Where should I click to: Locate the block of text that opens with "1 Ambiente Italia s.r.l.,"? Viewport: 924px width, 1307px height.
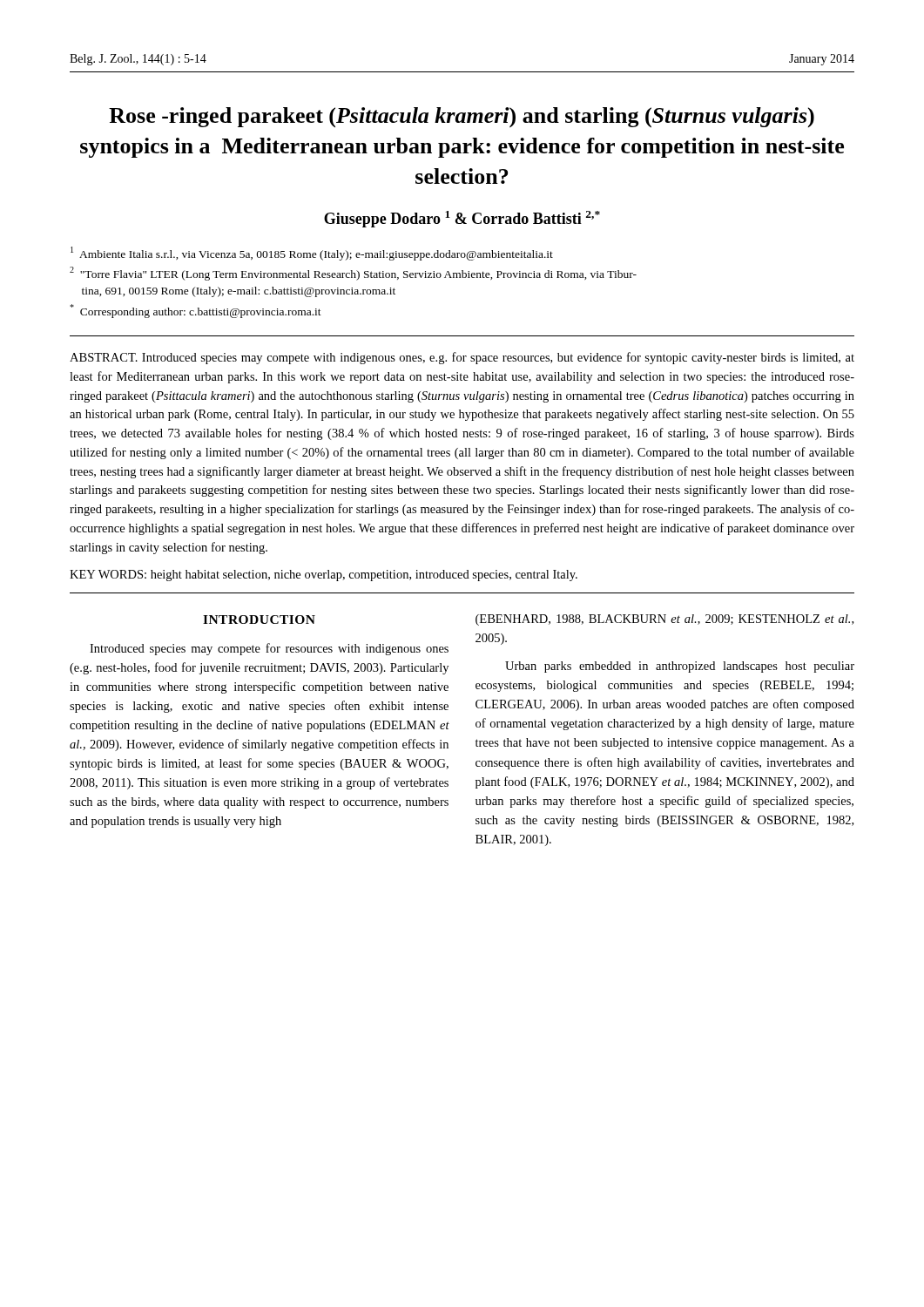click(x=462, y=253)
